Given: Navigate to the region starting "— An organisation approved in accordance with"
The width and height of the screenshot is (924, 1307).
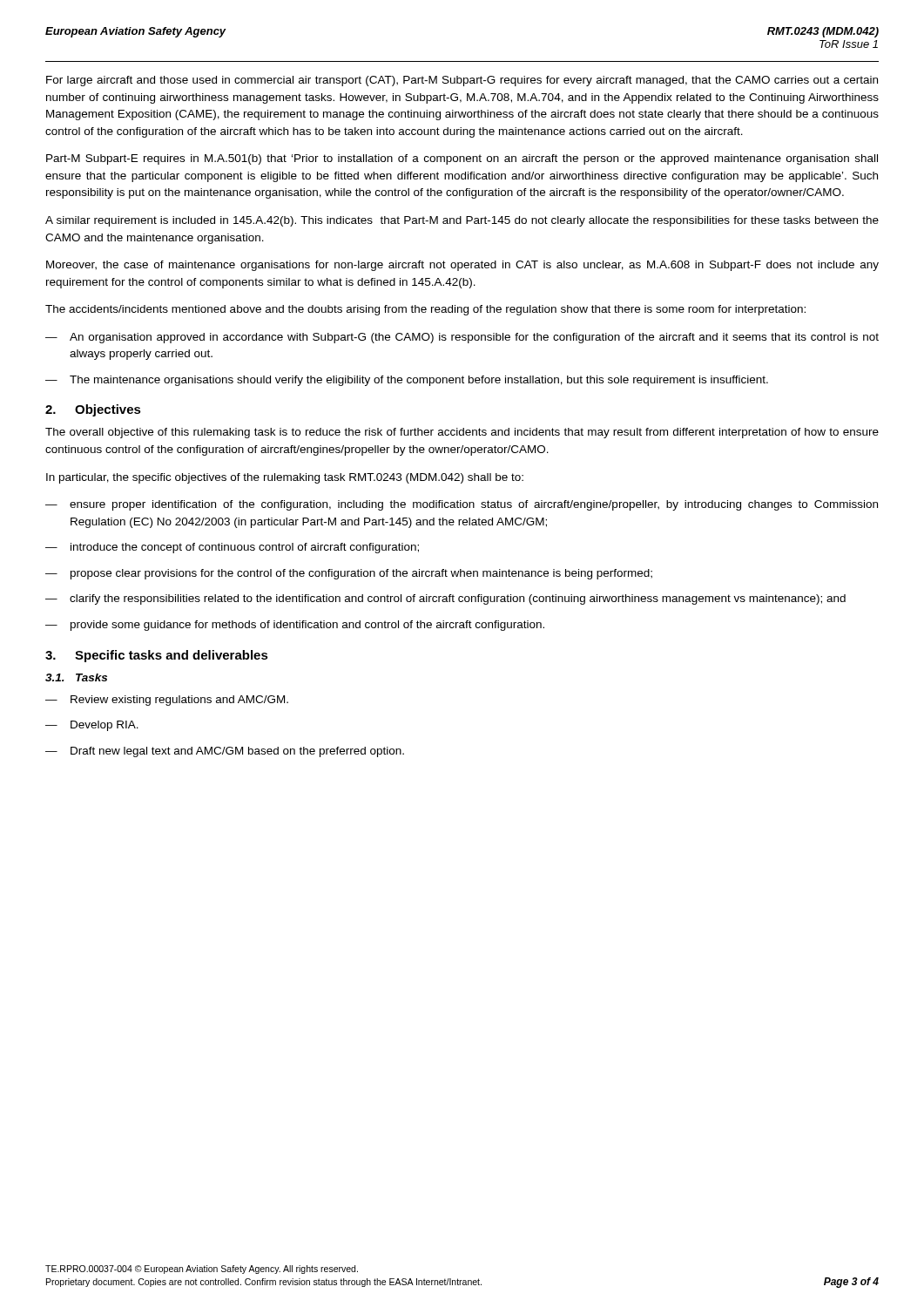Looking at the screenshot, I should pyautogui.click(x=462, y=345).
